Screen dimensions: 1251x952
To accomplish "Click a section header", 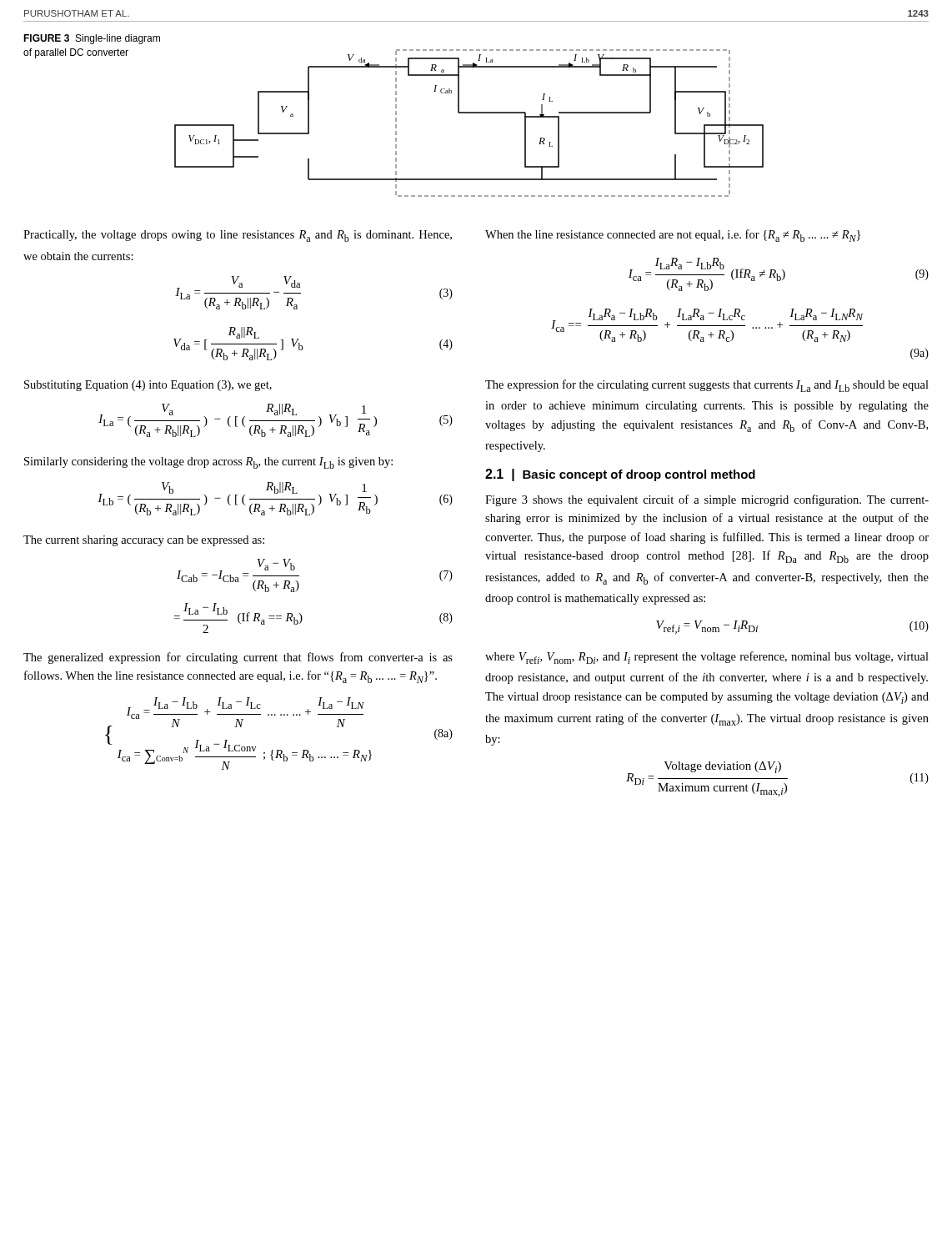I will tap(620, 474).
